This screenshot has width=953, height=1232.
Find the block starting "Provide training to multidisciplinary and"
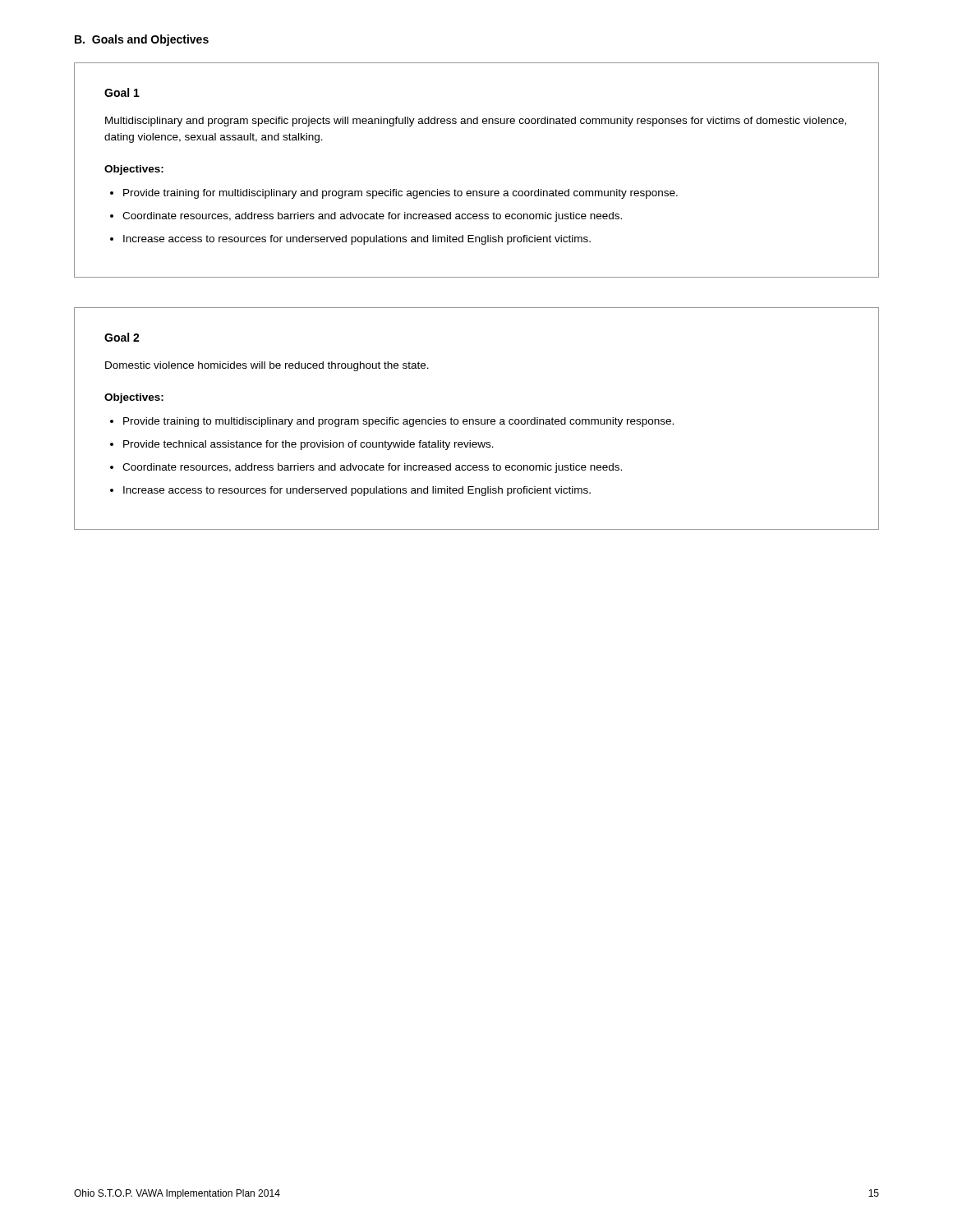[399, 420]
